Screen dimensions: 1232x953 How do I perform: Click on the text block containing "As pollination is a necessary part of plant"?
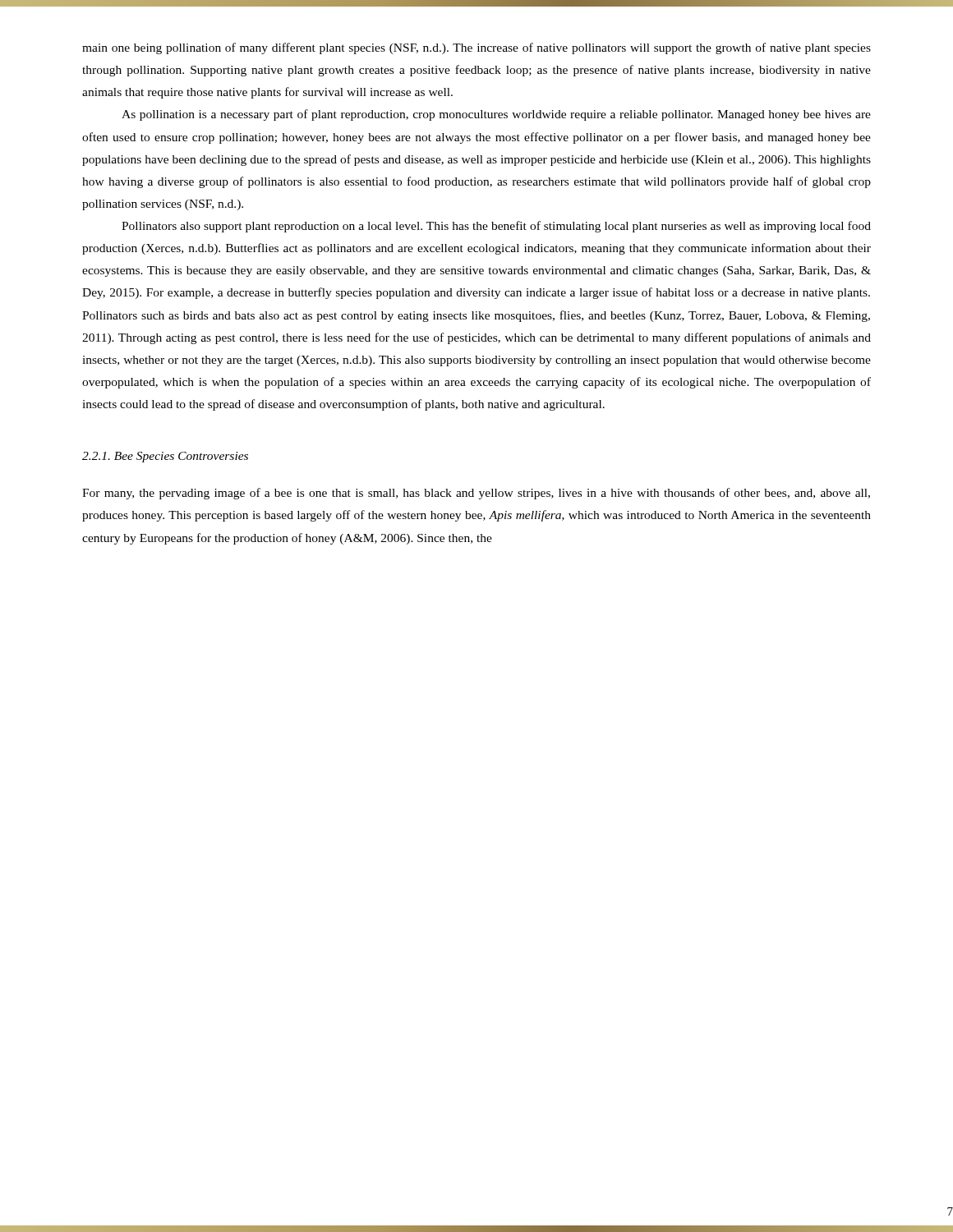click(476, 159)
